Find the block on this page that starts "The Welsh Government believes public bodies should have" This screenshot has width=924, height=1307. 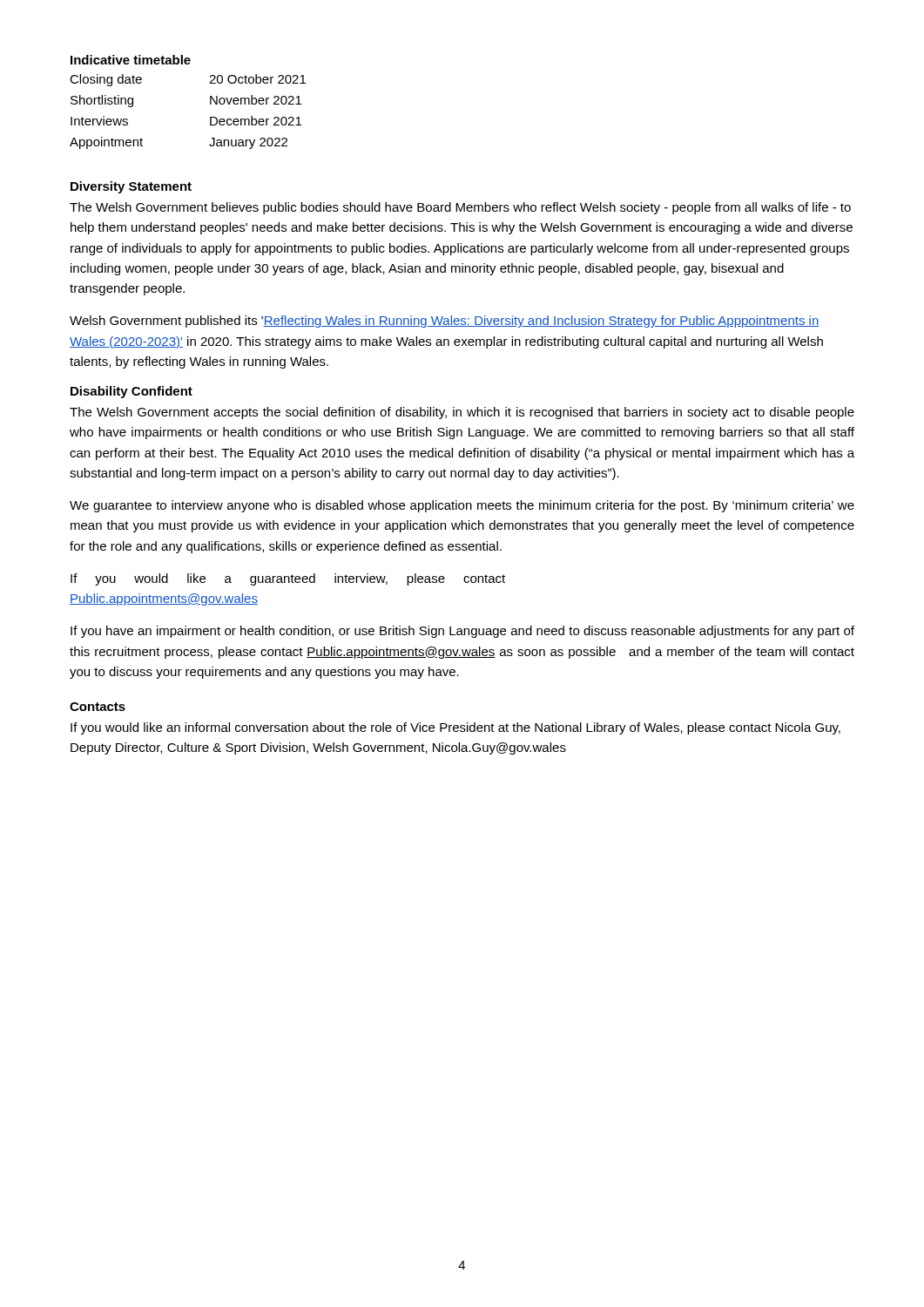coord(461,247)
